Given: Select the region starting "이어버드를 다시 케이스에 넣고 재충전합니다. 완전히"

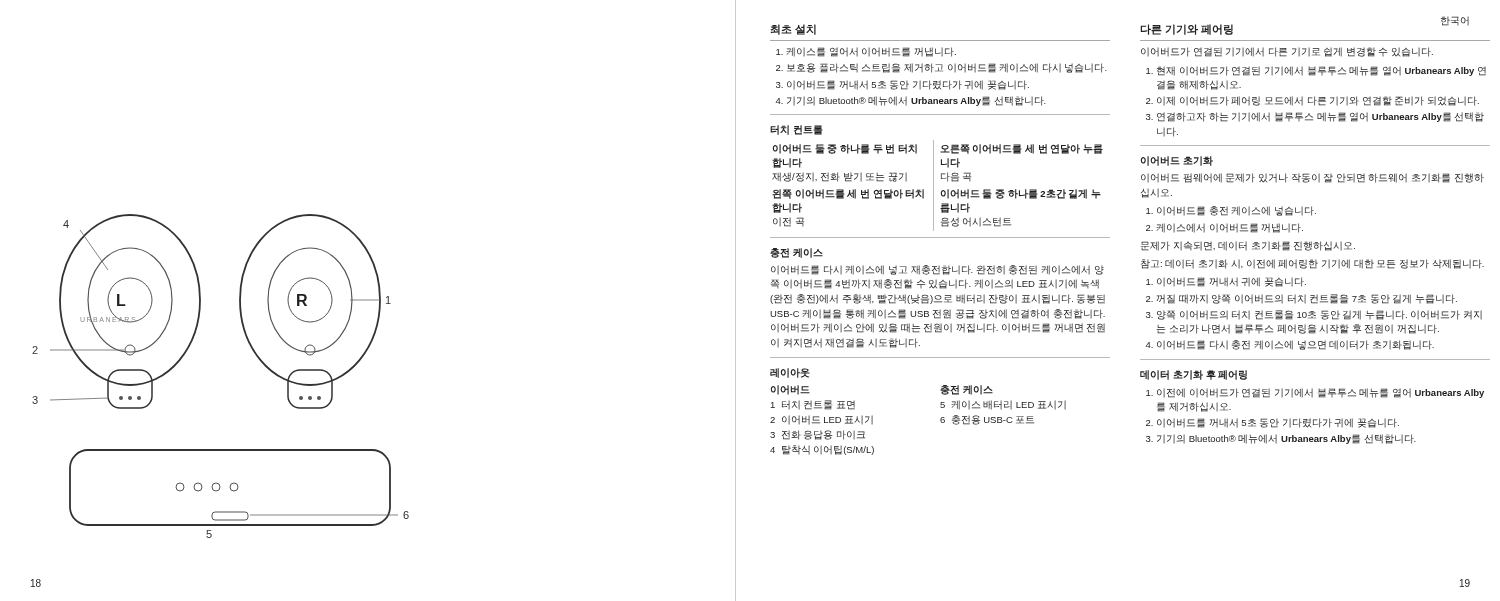Looking at the screenshot, I should [x=938, y=306].
